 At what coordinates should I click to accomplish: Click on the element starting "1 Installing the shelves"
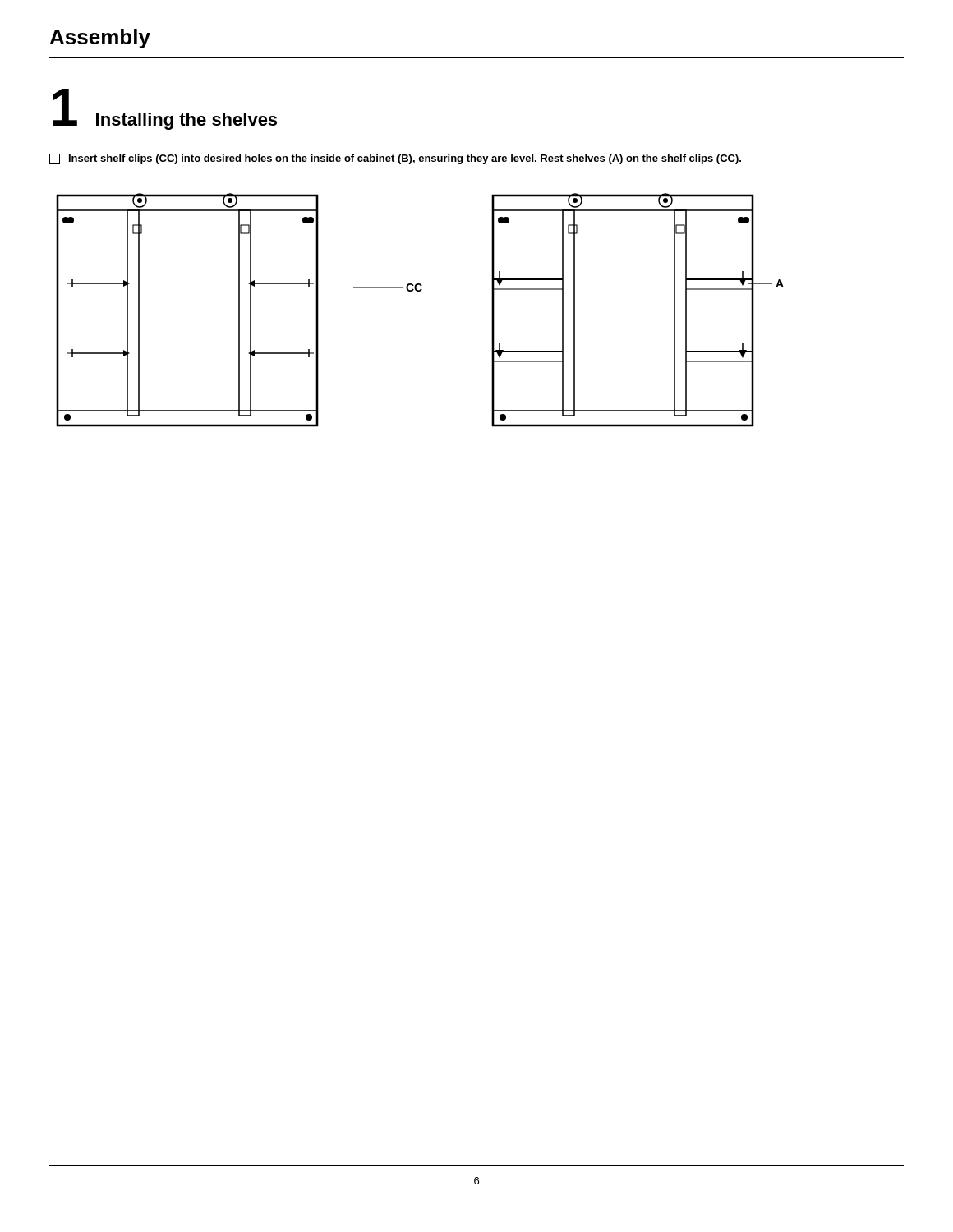point(164,108)
